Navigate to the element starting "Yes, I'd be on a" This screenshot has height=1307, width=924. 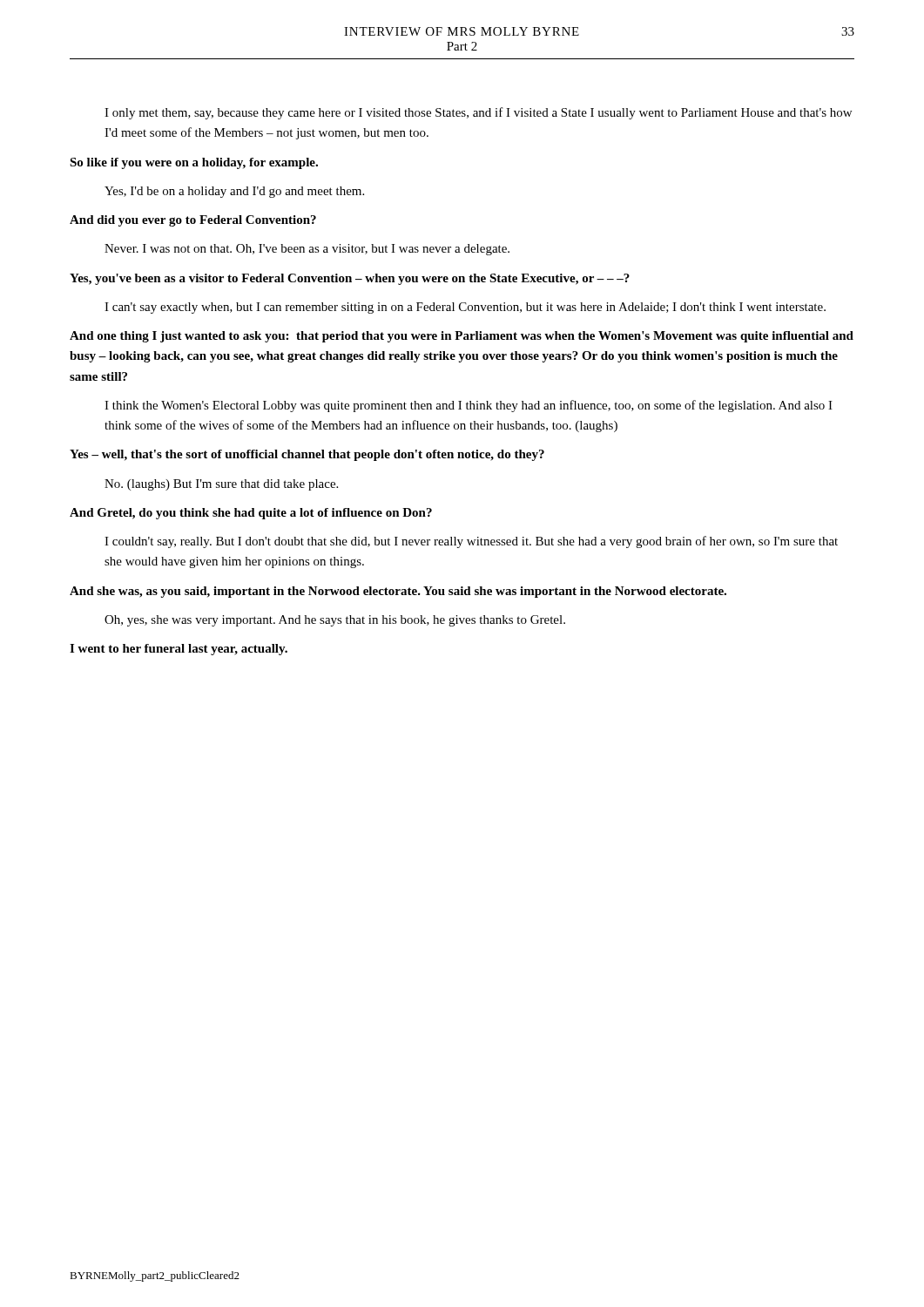pyautogui.click(x=235, y=191)
